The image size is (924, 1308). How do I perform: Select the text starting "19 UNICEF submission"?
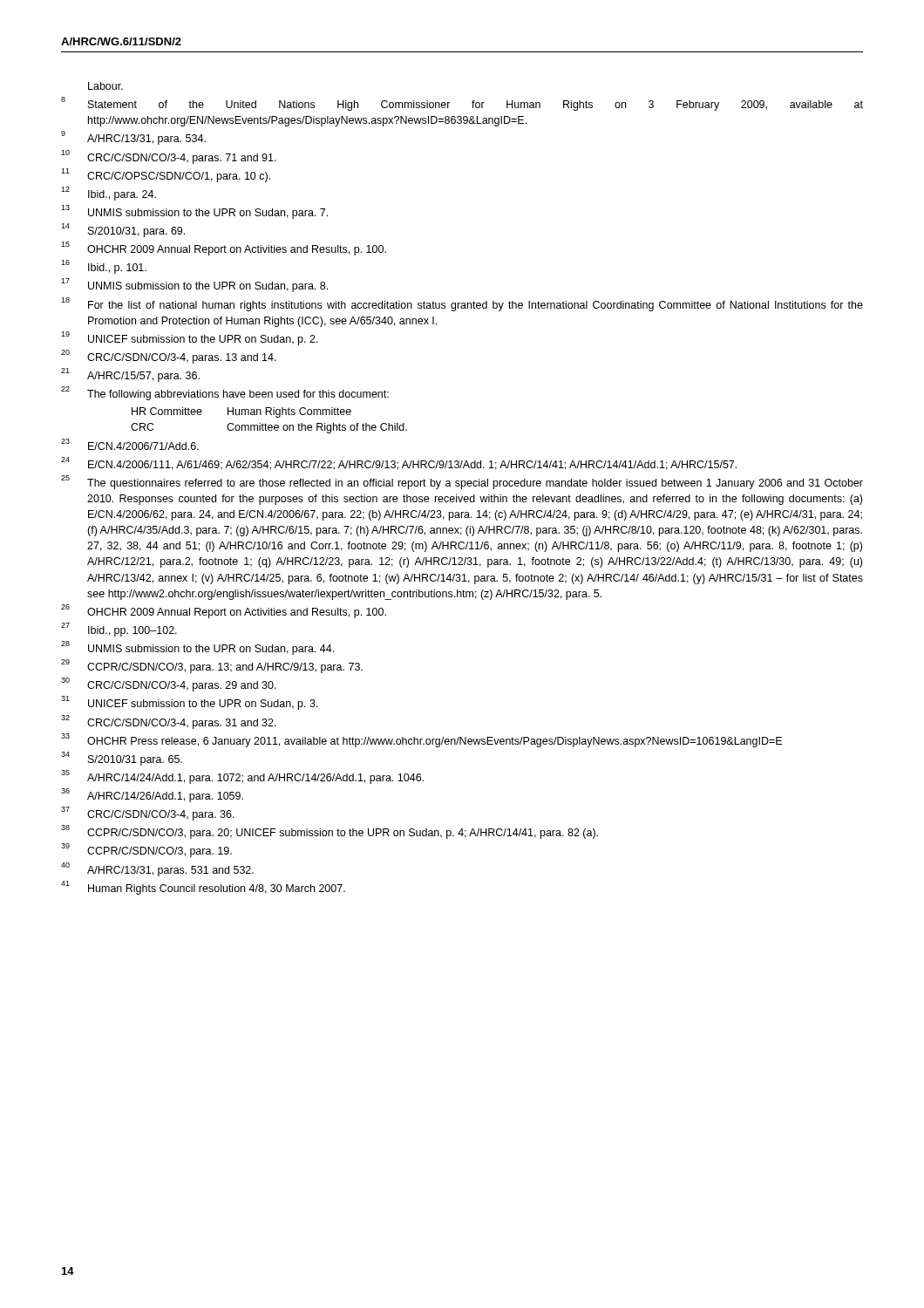coord(190,338)
